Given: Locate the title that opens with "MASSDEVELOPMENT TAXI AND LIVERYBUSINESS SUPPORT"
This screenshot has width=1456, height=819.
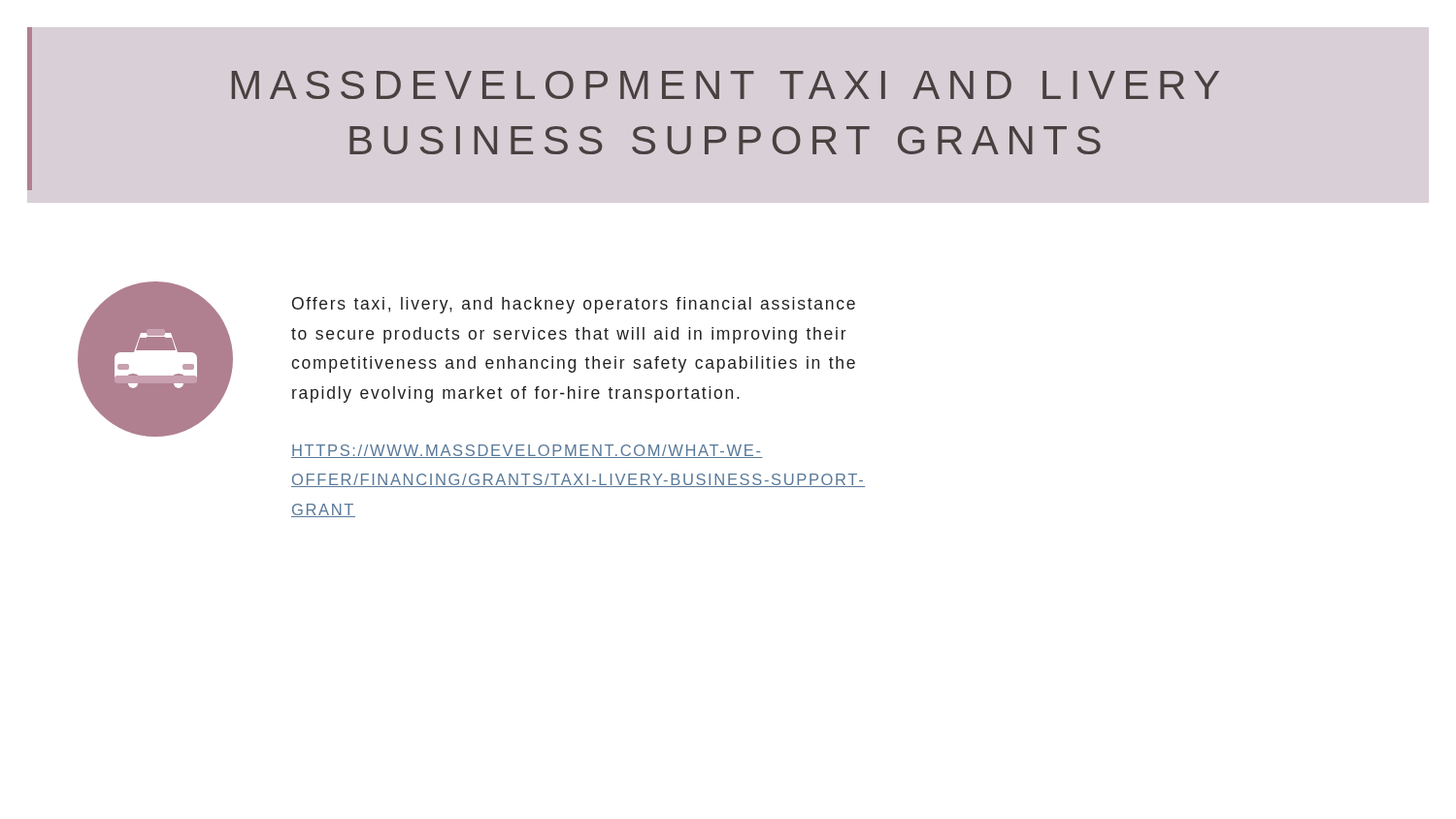Looking at the screenshot, I should click(728, 113).
